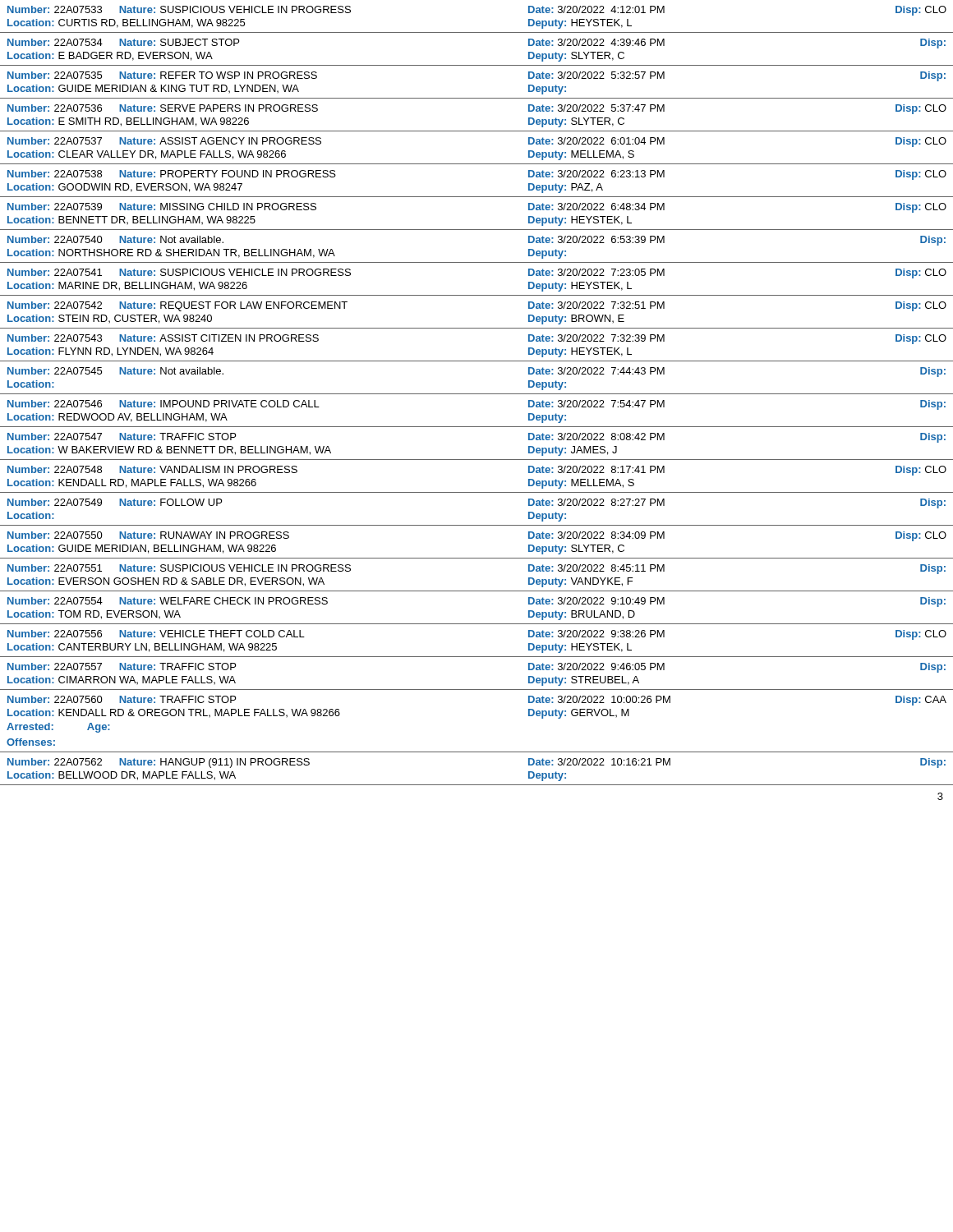This screenshot has width=953, height=1232.
Task: Find the block on this page that starts "Number:22A07562 Nature:HANGUP (911) IN PROGRESS Location:BELLWOOD DR,"
Action: pyautogui.click(x=56, y=763)
